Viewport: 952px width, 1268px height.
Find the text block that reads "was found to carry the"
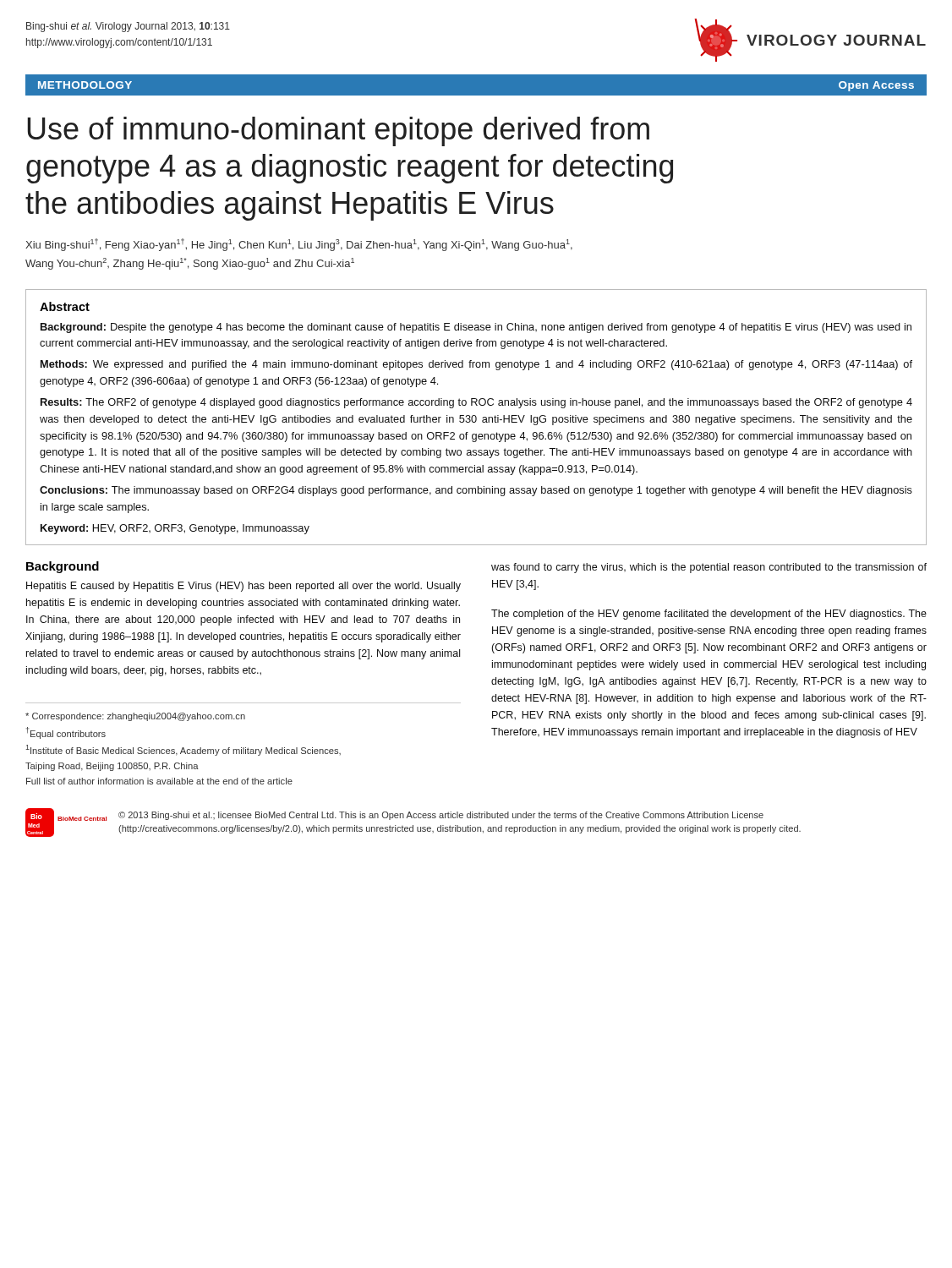pyautogui.click(x=709, y=575)
